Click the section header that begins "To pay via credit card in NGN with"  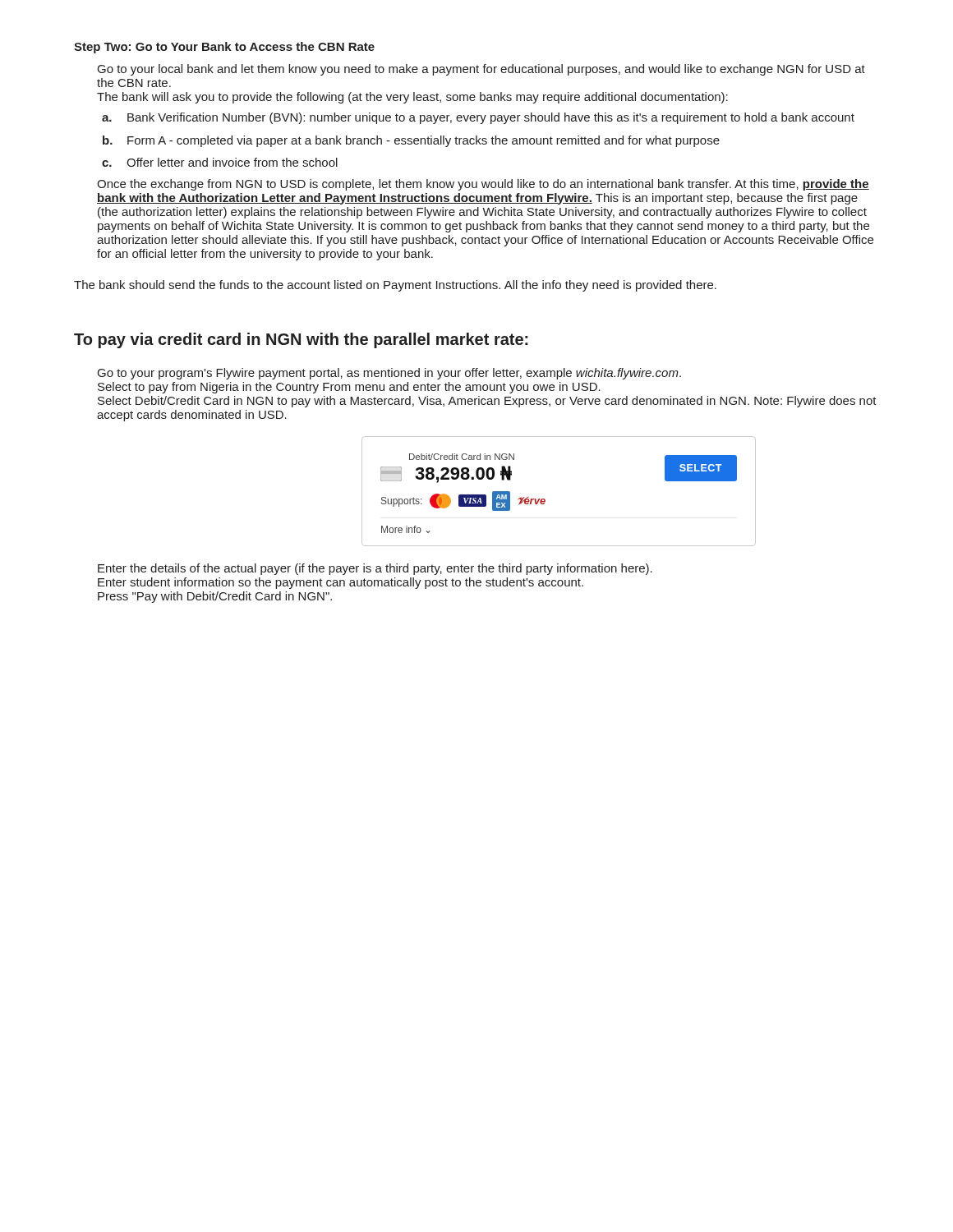click(x=302, y=339)
